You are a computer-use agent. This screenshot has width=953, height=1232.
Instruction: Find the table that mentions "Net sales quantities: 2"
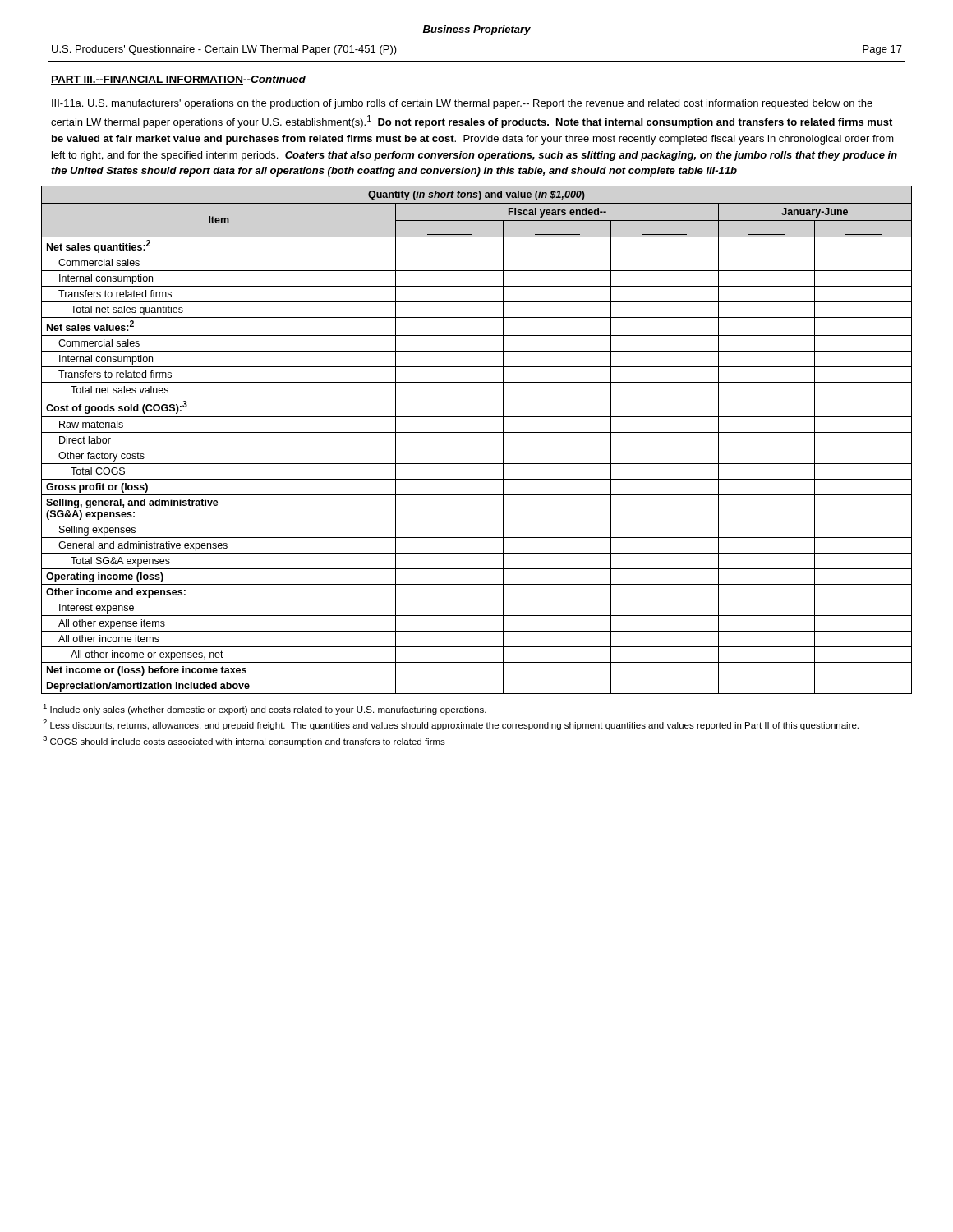476,440
